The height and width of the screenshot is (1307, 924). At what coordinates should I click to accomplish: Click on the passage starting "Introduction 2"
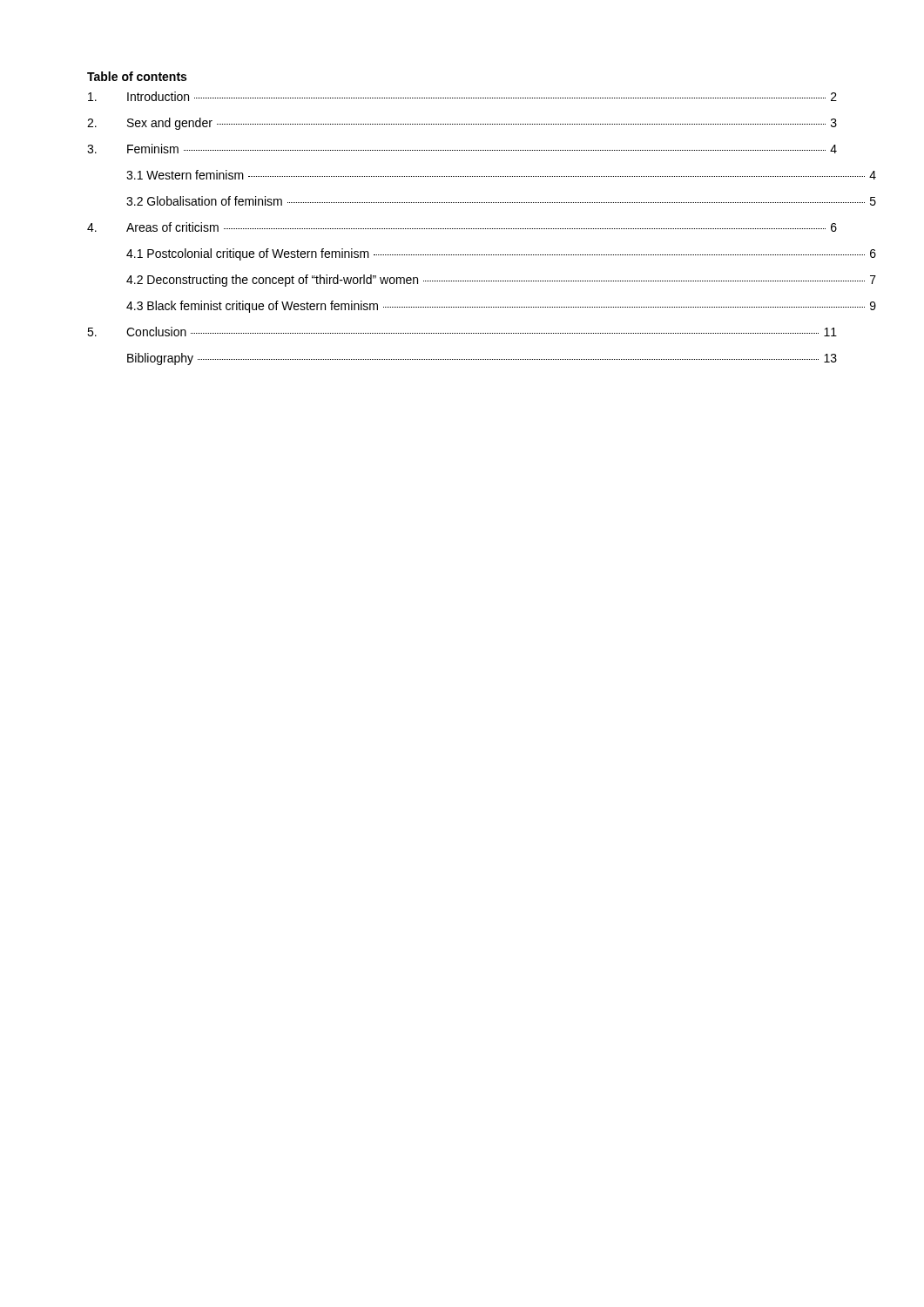(x=462, y=97)
